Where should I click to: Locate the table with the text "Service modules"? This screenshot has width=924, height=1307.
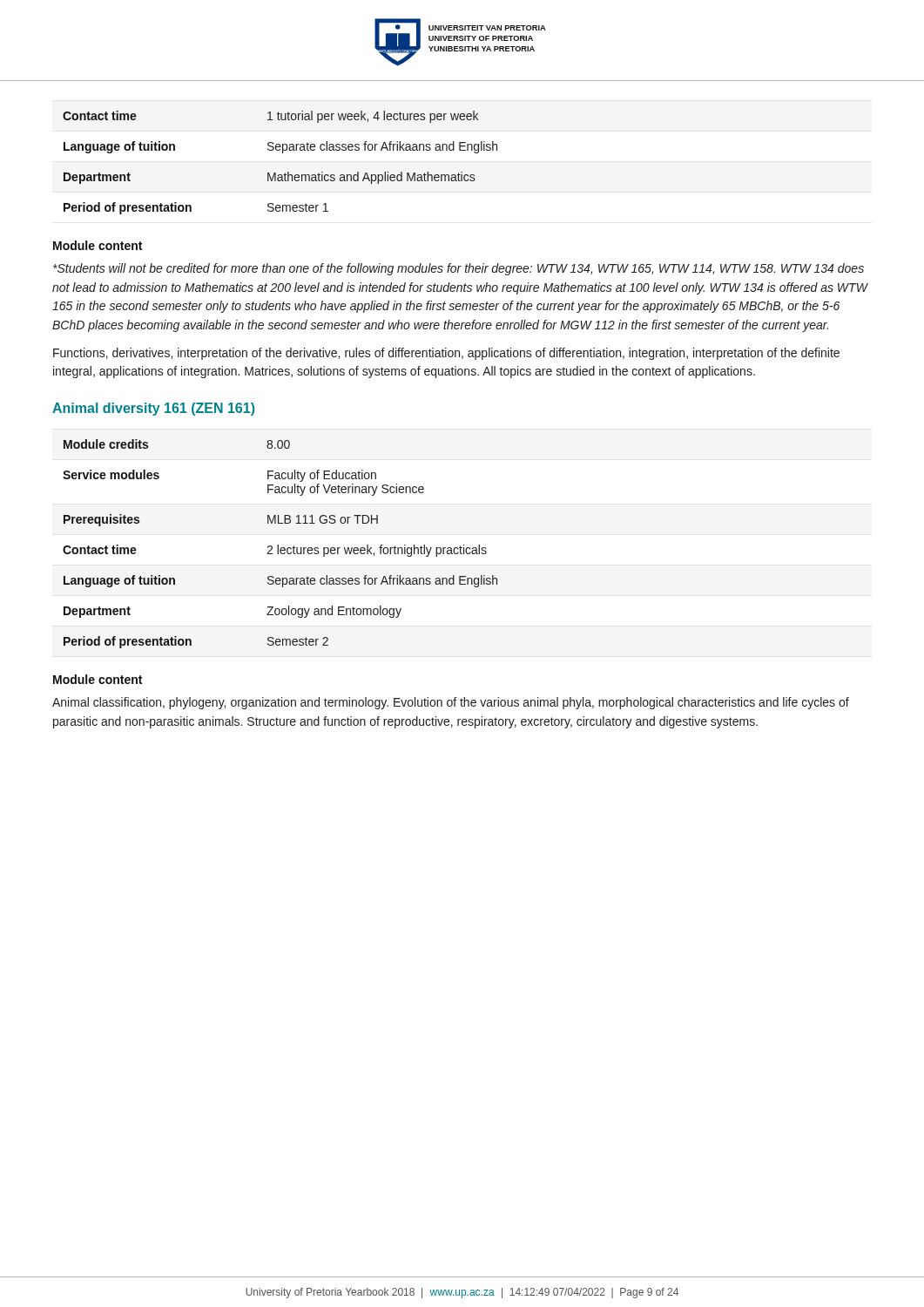pyautogui.click(x=462, y=543)
